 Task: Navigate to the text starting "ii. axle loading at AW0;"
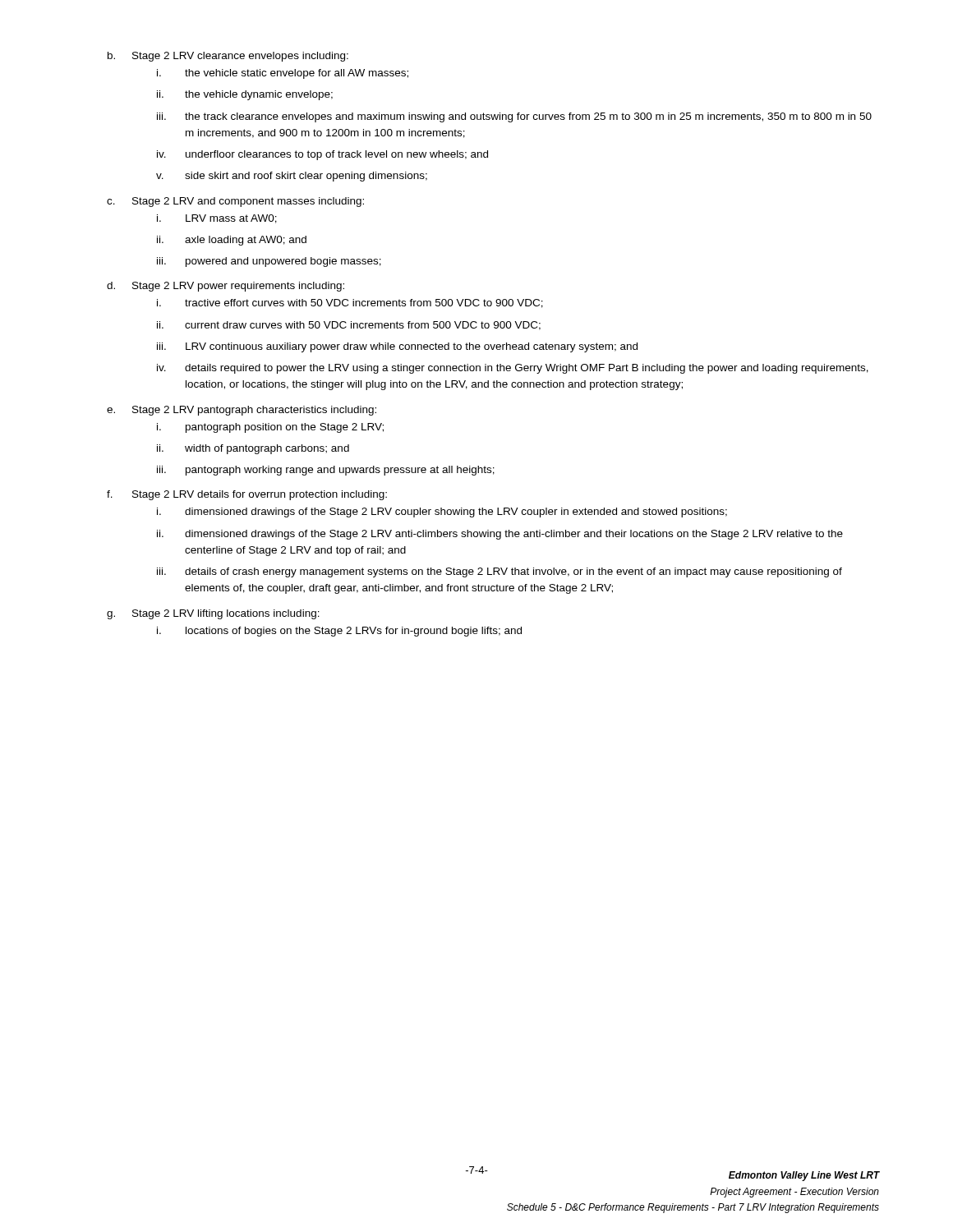(x=232, y=241)
